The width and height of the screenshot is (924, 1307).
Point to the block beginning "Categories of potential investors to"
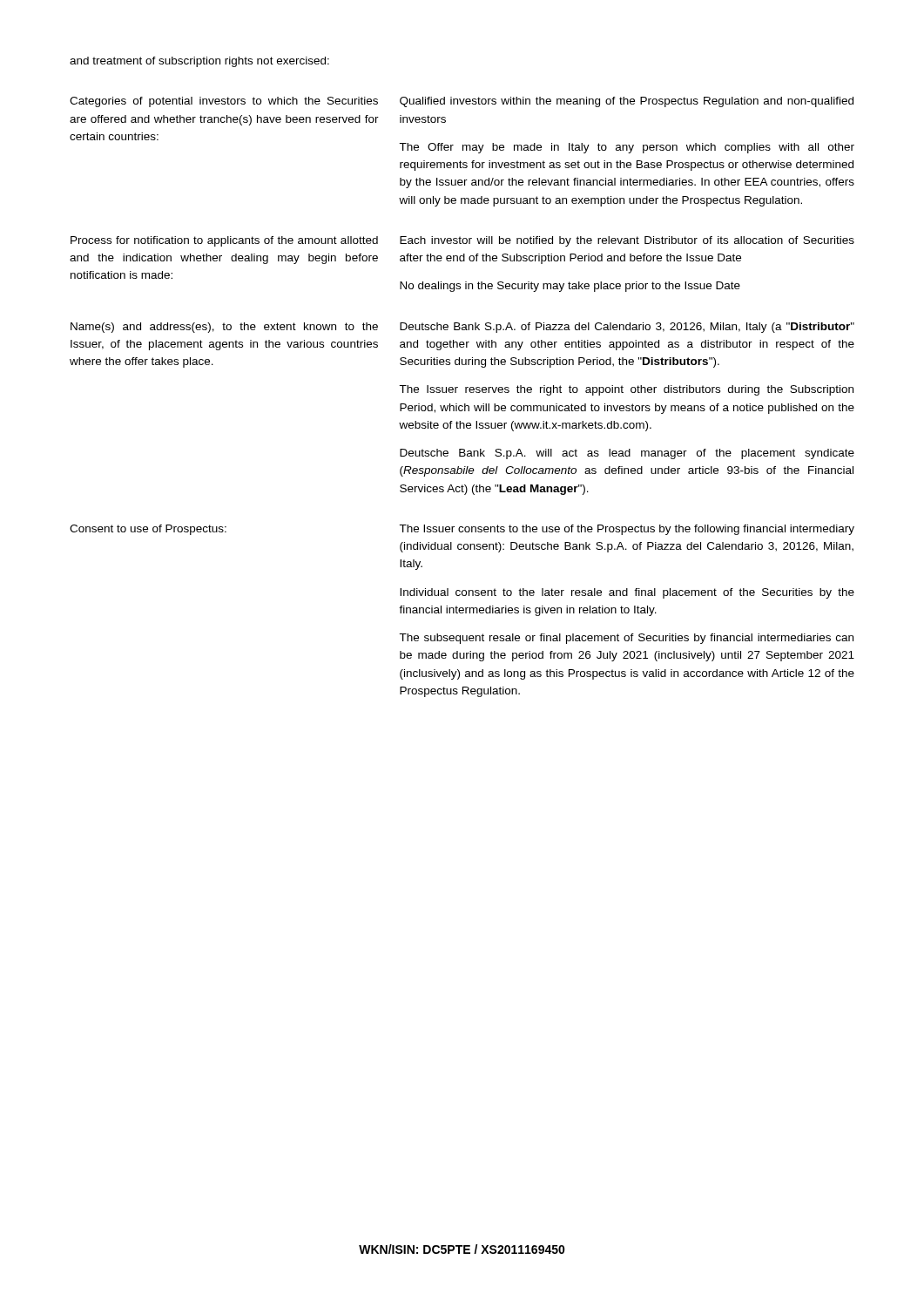tap(224, 119)
